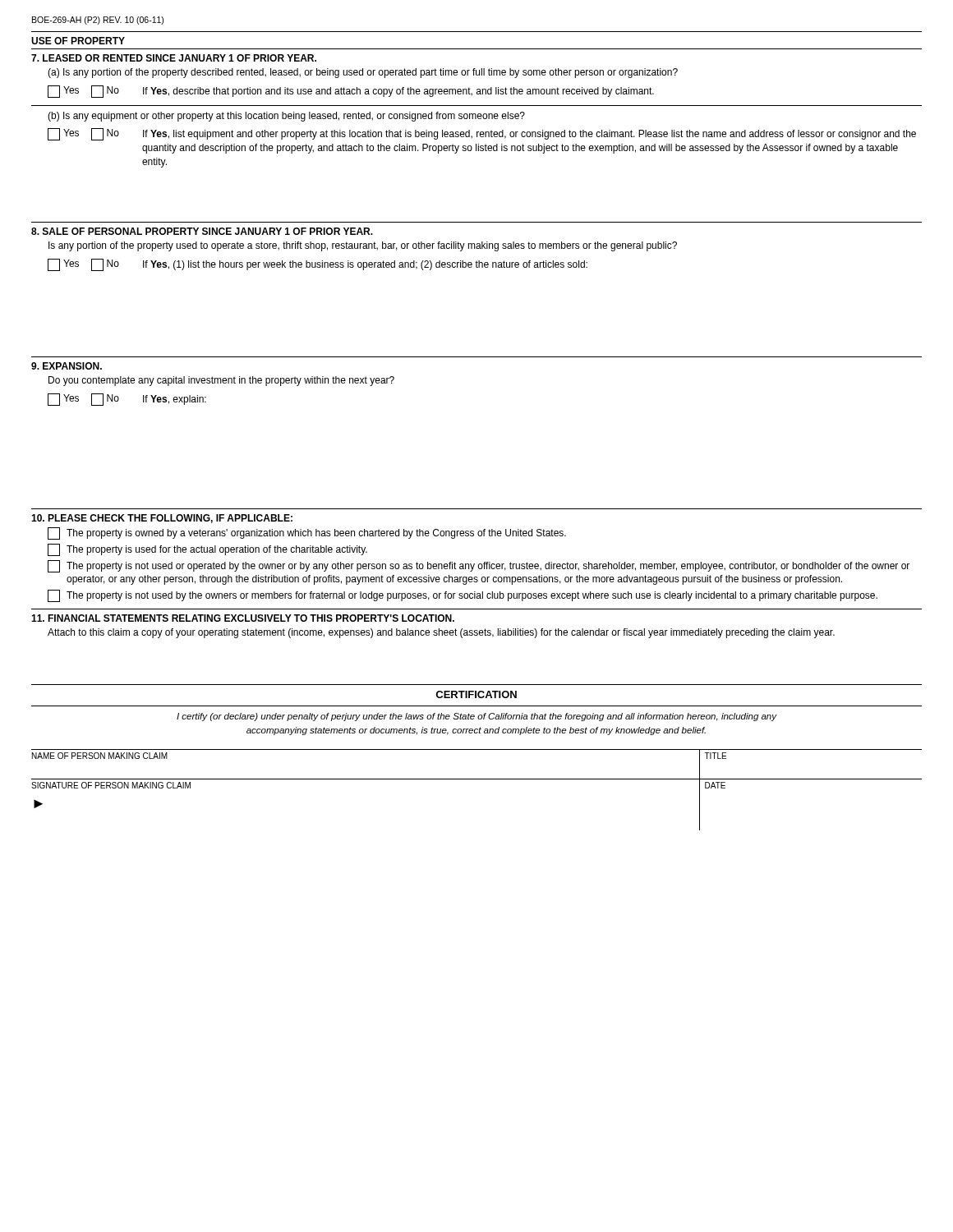Click the passage that begins "Attach to this claim a copy of"
953x1232 pixels.
pyautogui.click(x=441, y=632)
